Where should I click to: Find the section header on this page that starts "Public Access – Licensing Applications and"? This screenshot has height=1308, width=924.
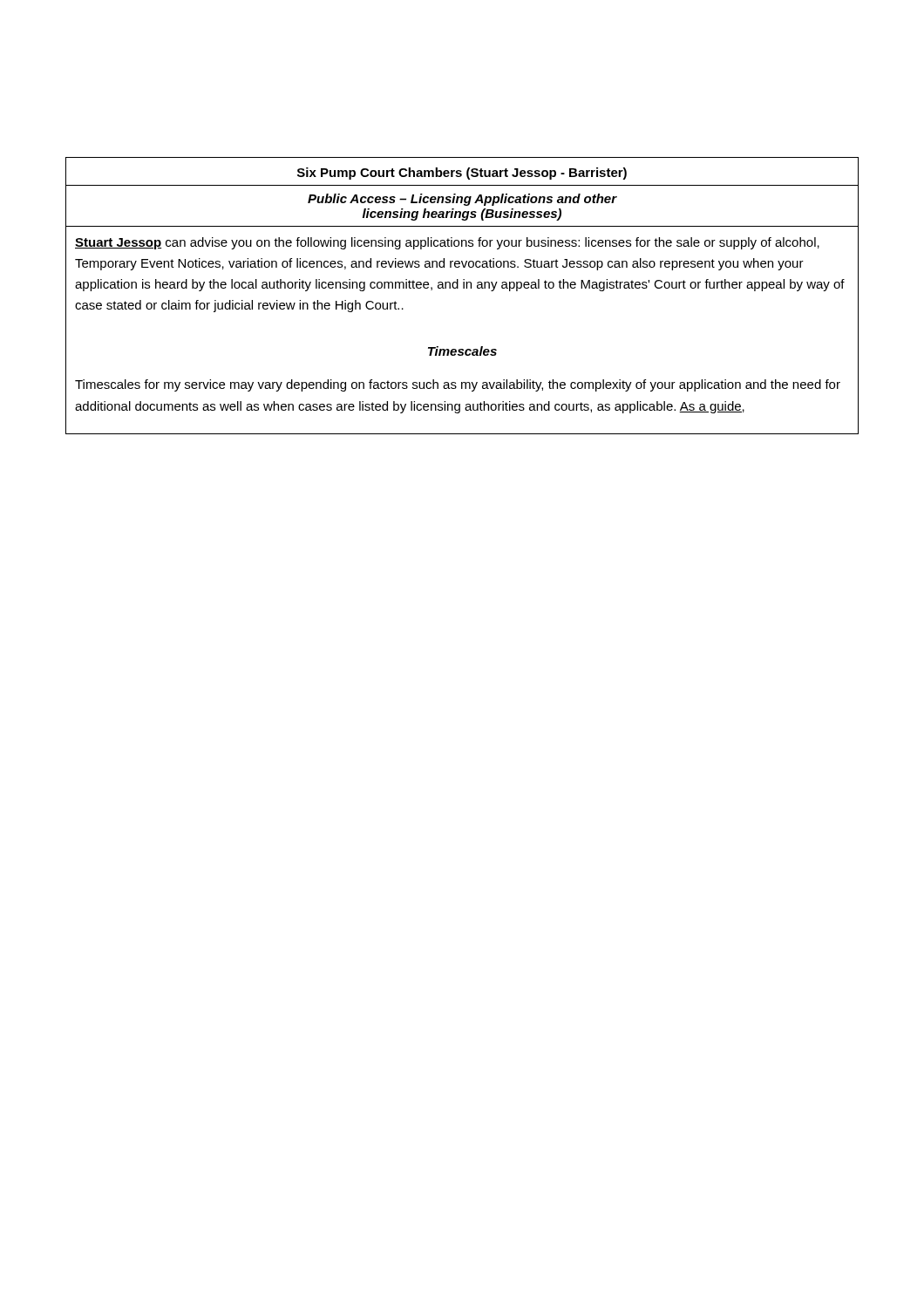pos(462,206)
